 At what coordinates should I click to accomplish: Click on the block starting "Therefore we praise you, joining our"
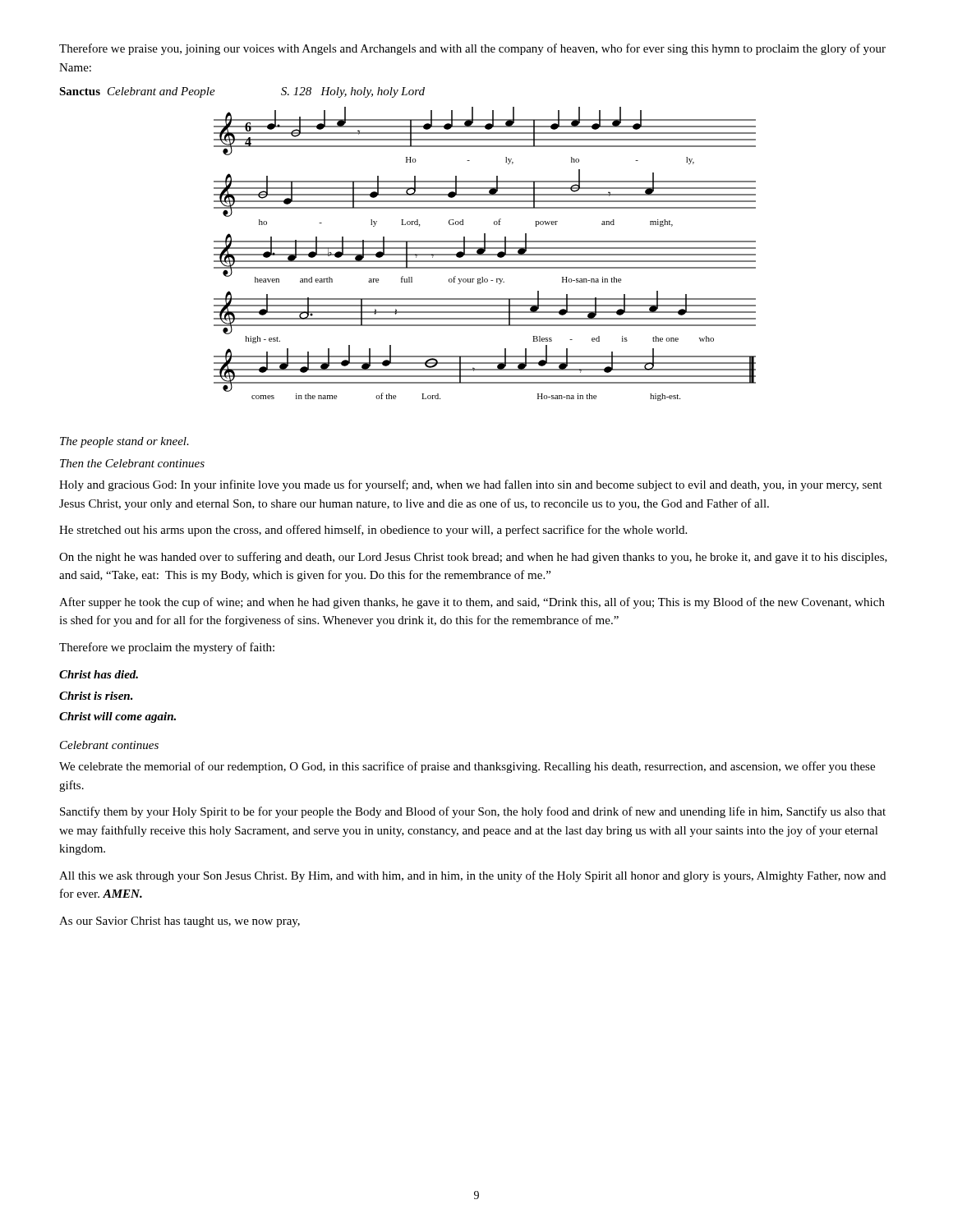tap(472, 58)
